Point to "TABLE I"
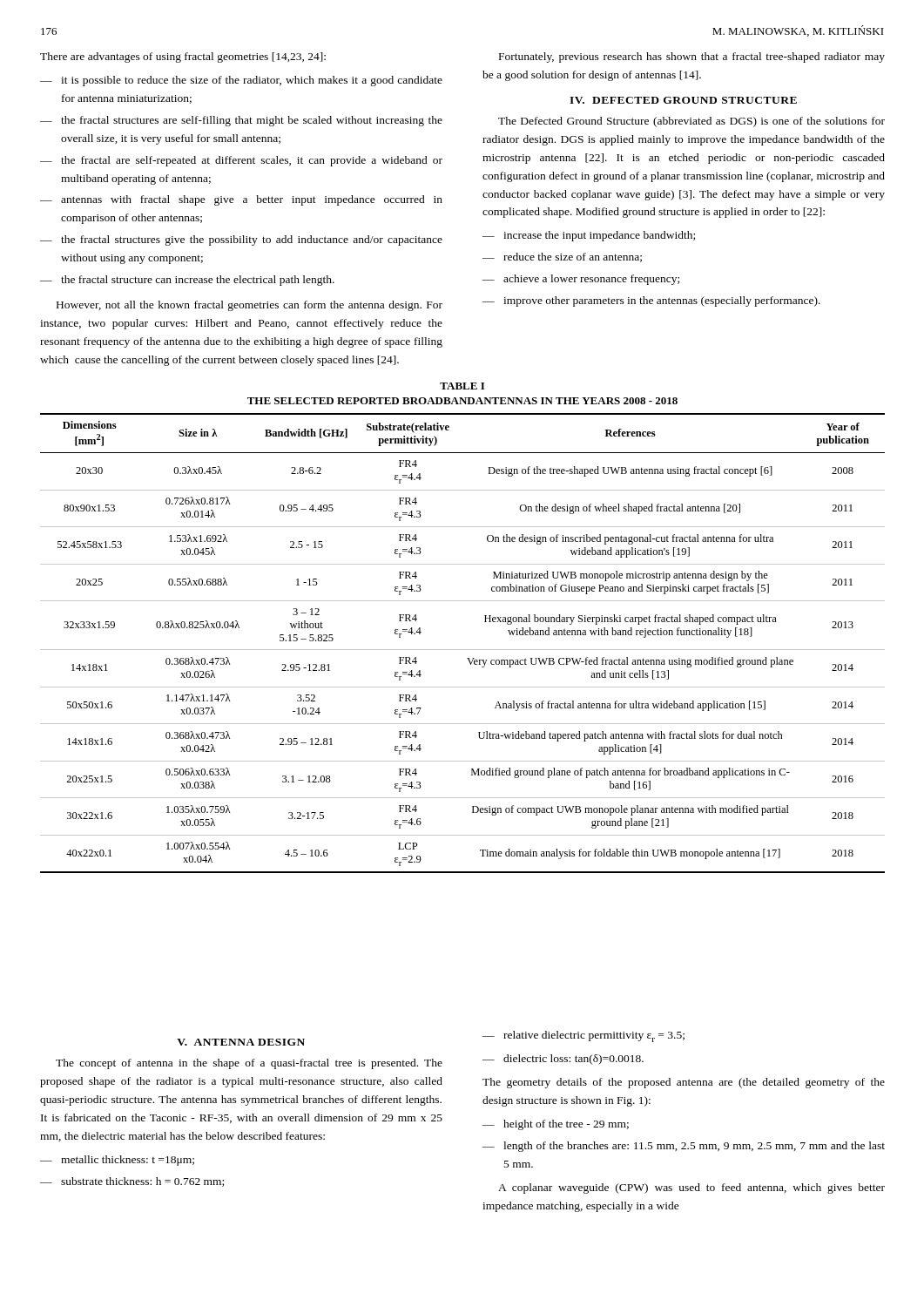The width and height of the screenshot is (924, 1307). tap(462, 386)
